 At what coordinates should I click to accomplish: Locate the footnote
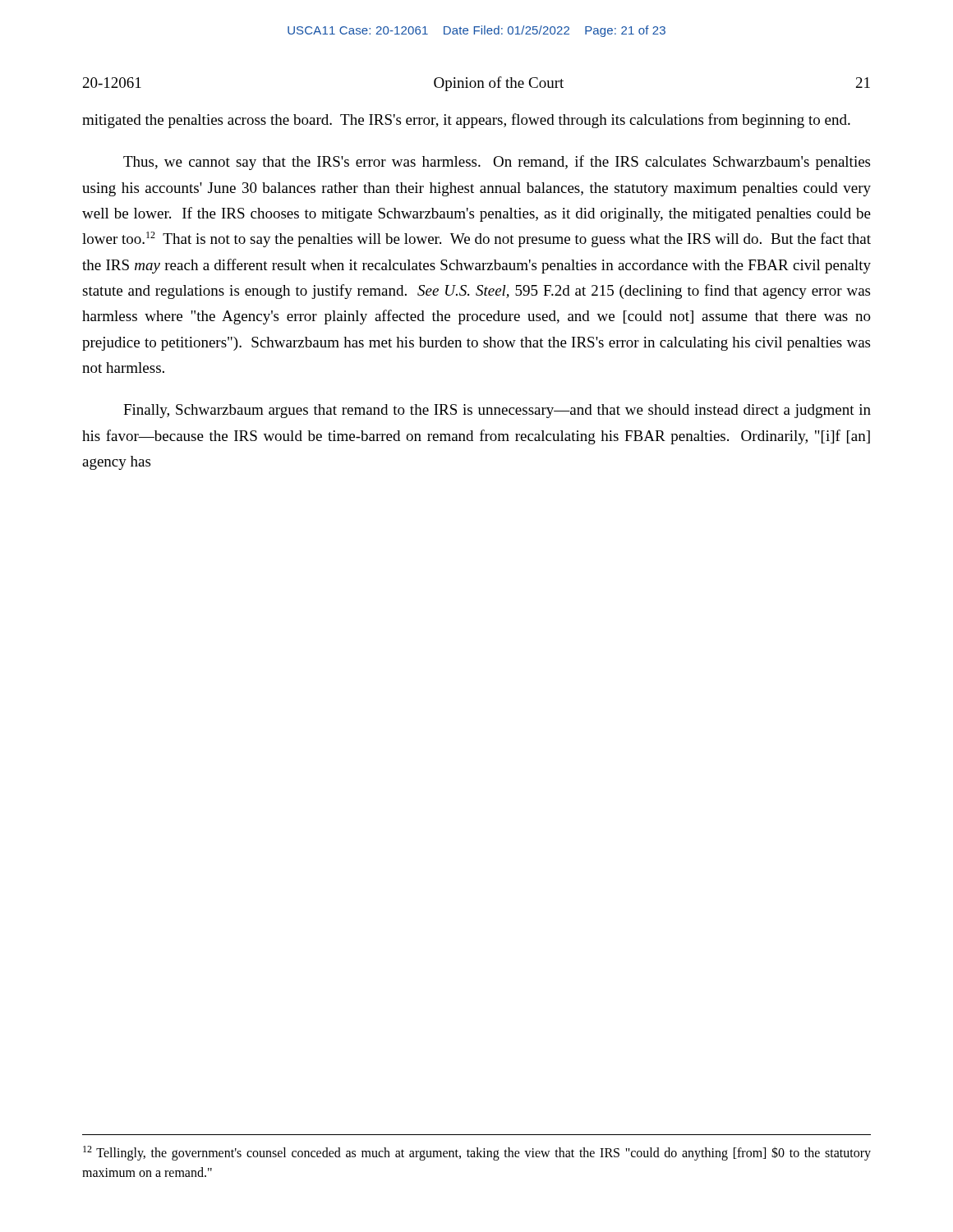(x=476, y=1161)
